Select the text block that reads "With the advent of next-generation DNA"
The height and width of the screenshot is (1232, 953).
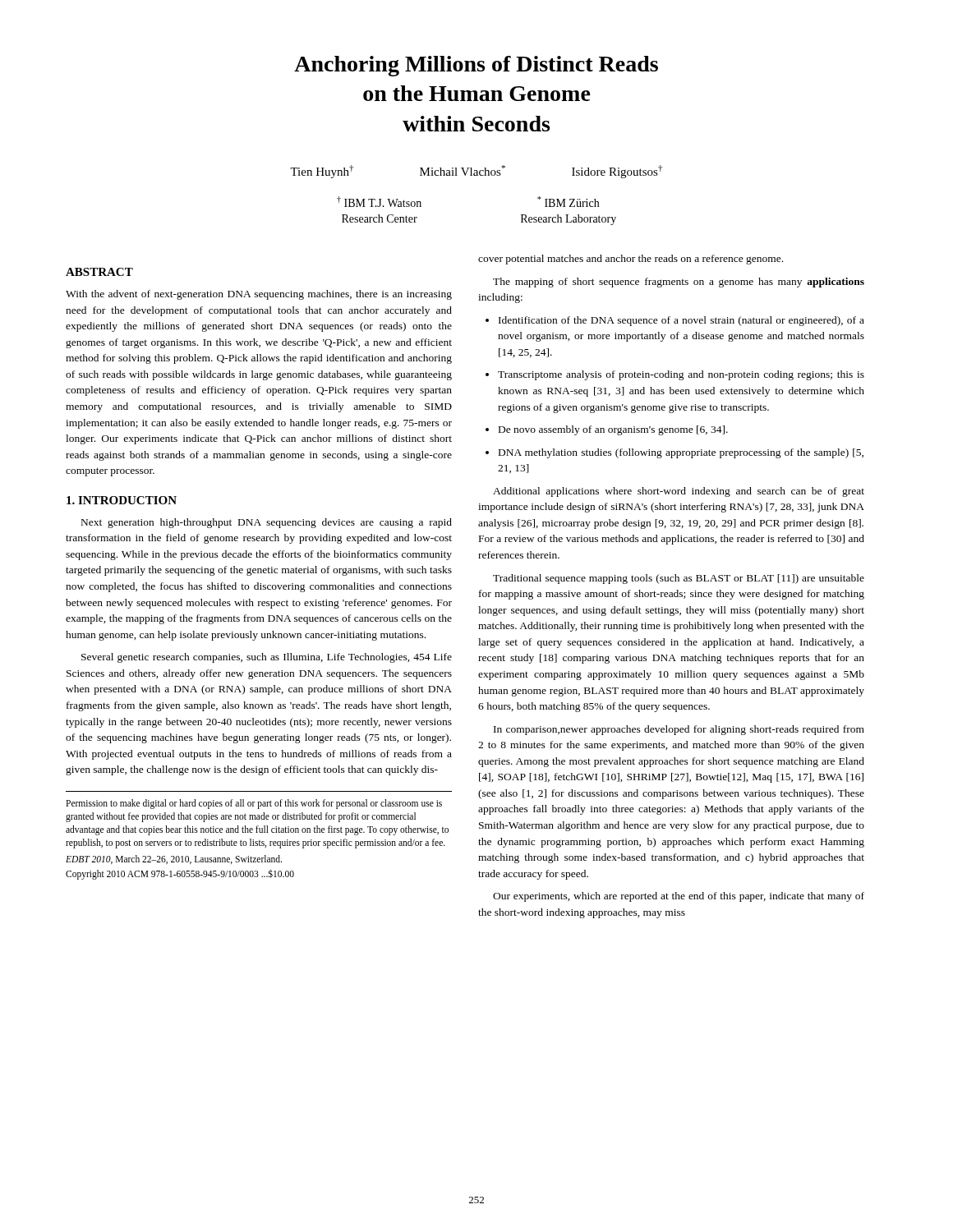[x=259, y=382]
